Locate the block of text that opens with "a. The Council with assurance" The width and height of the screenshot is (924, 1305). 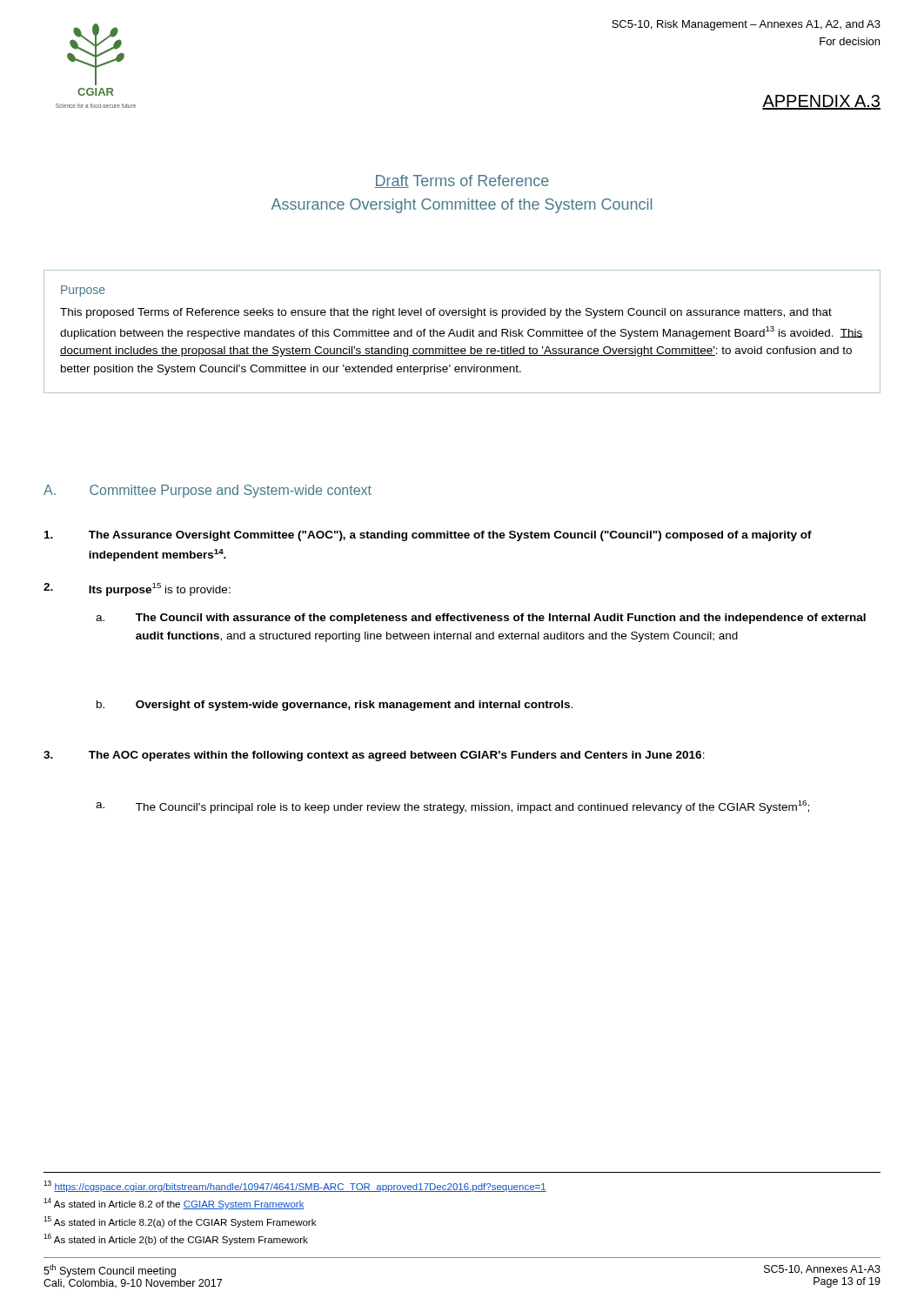coord(487,627)
